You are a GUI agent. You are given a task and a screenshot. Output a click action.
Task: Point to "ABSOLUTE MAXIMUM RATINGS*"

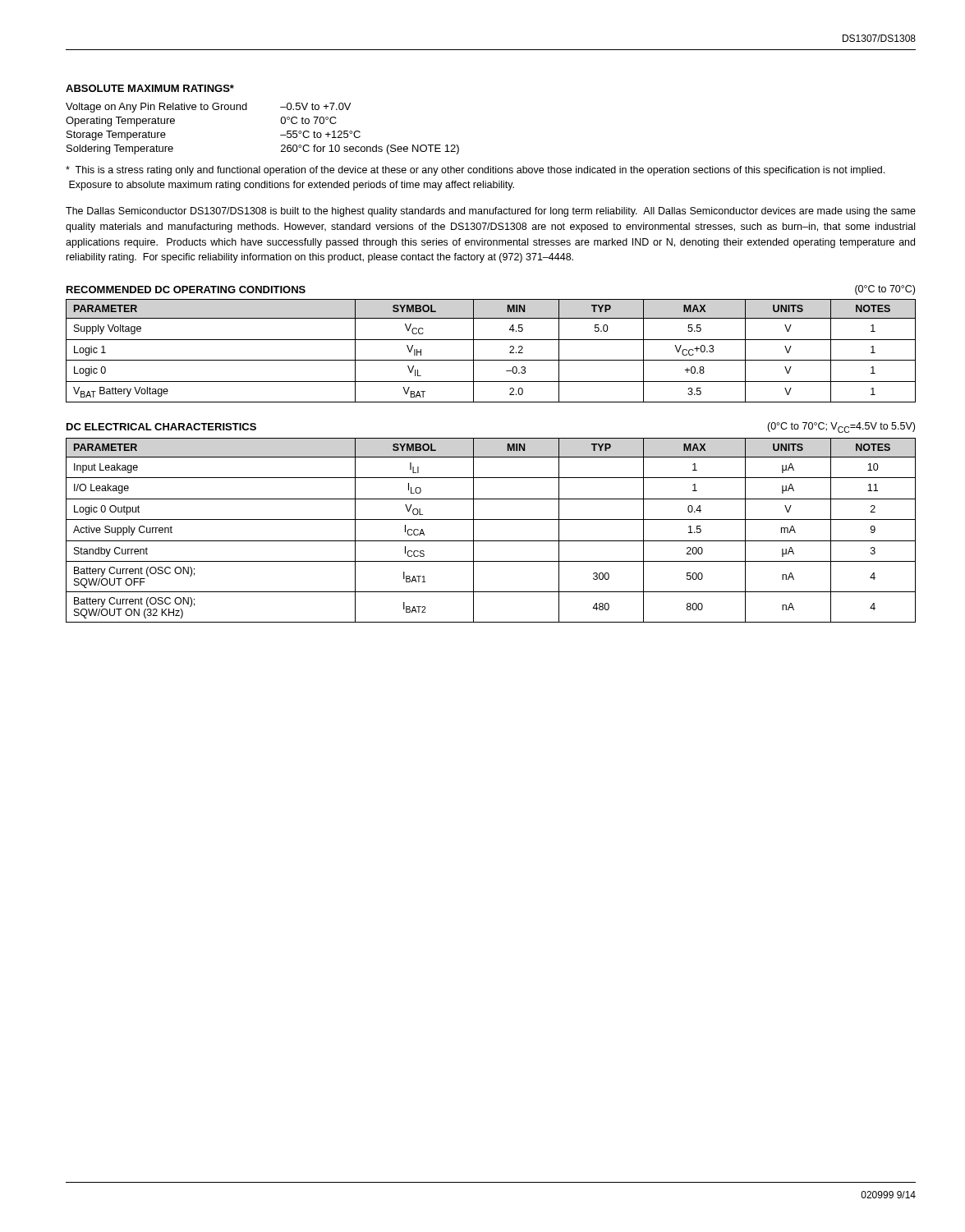coord(150,88)
